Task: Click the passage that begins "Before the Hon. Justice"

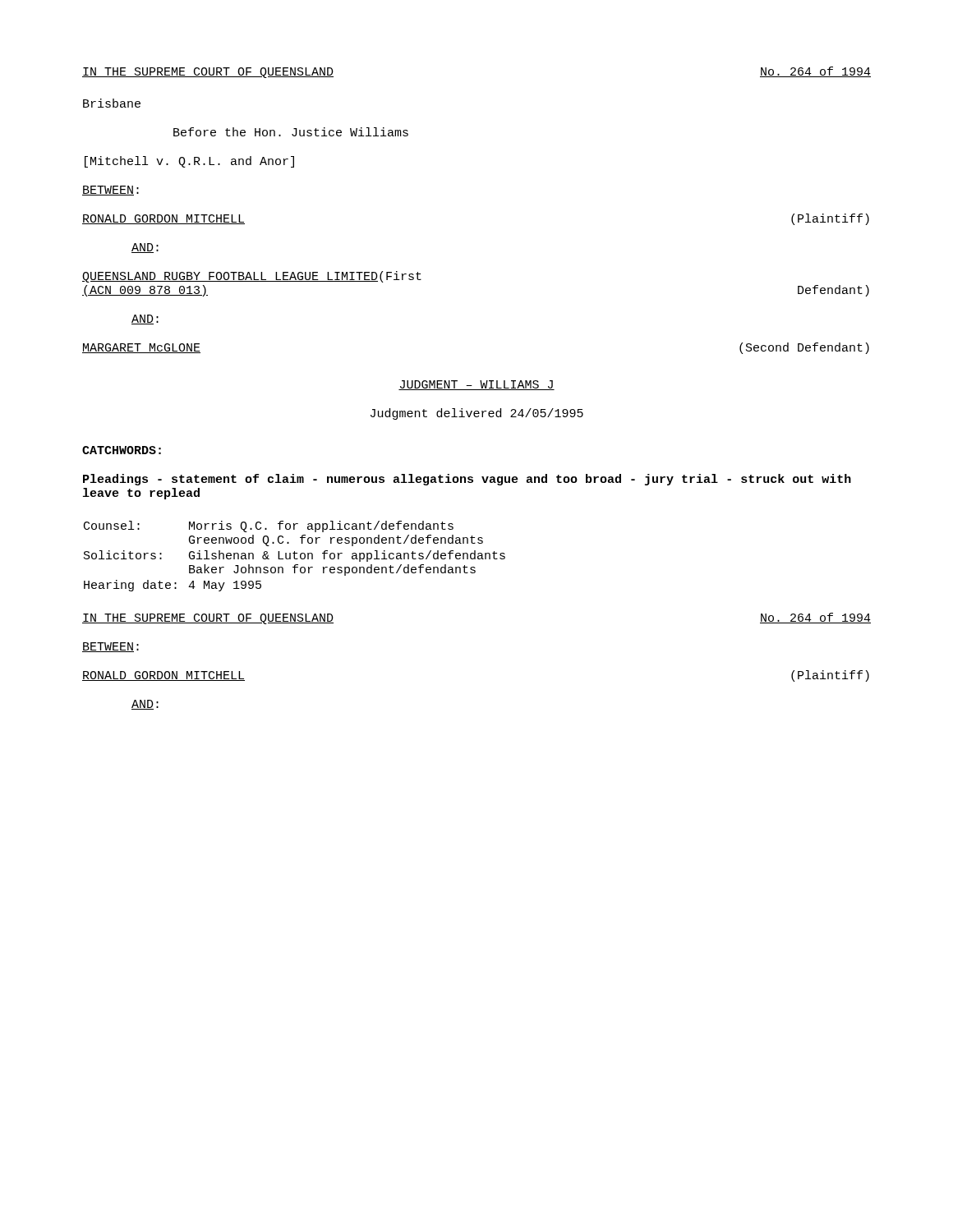Action: pyautogui.click(x=291, y=133)
